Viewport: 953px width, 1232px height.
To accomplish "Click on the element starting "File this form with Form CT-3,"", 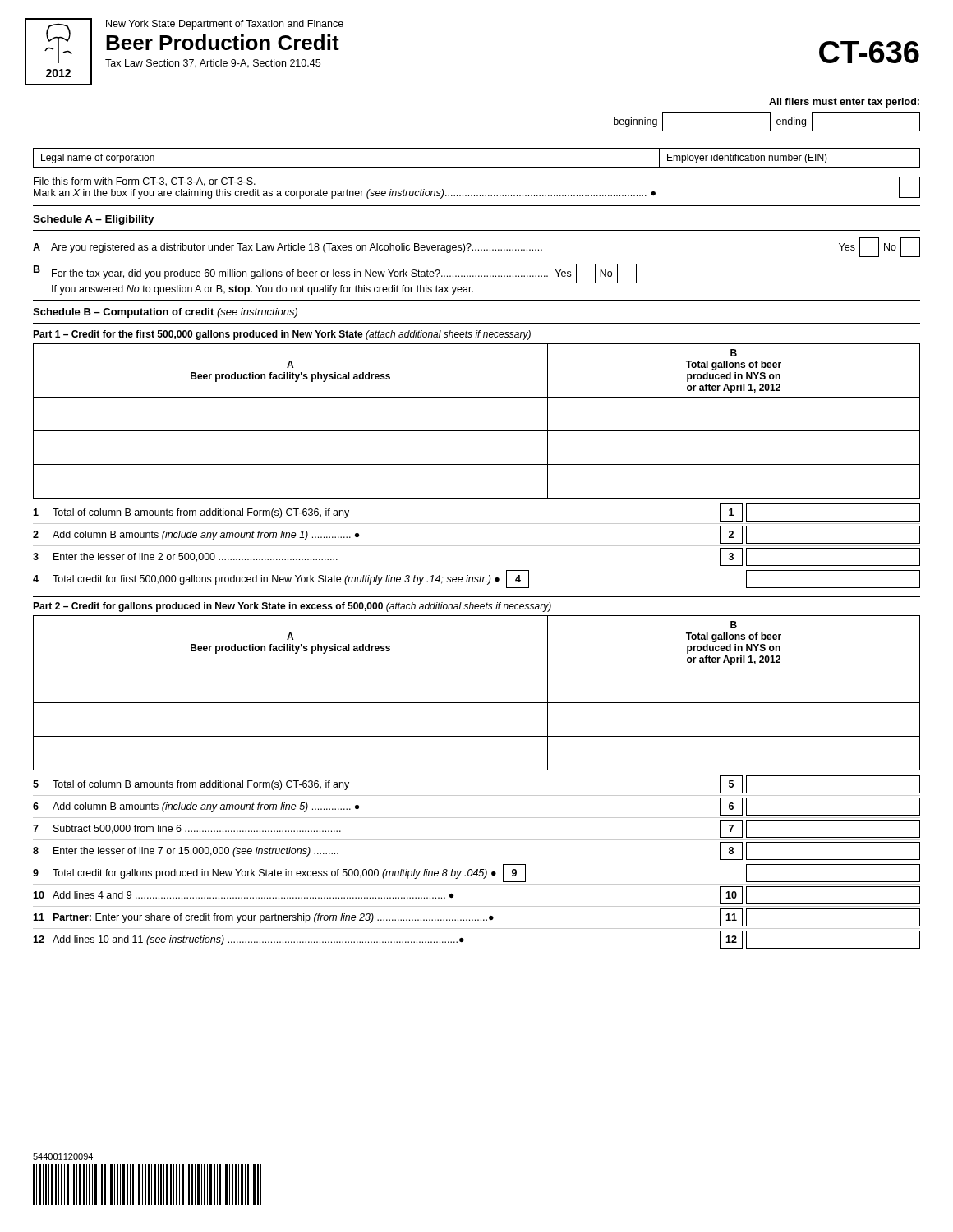I will [x=476, y=187].
